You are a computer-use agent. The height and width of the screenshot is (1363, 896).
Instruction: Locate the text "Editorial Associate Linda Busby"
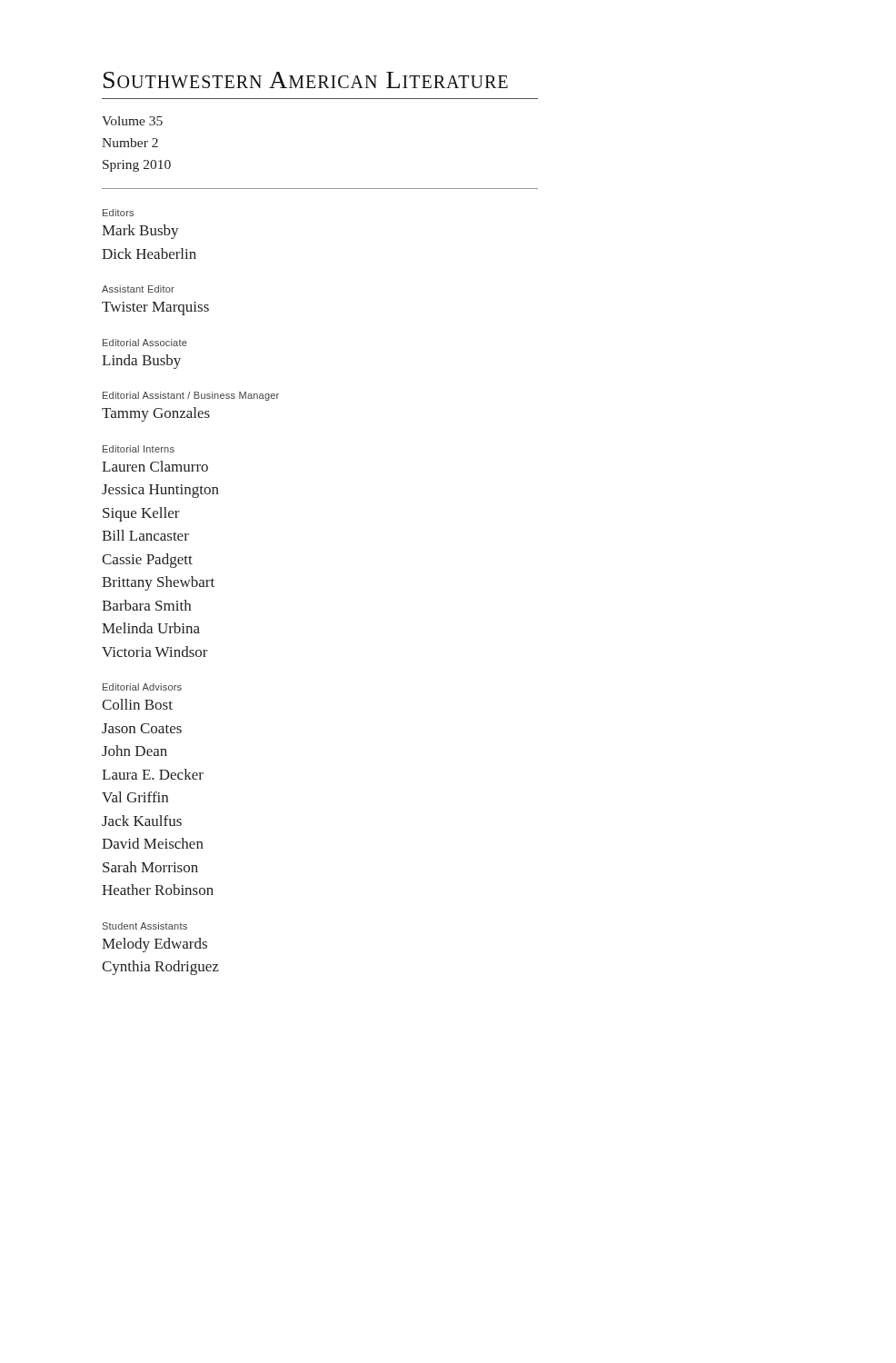click(x=145, y=343)
